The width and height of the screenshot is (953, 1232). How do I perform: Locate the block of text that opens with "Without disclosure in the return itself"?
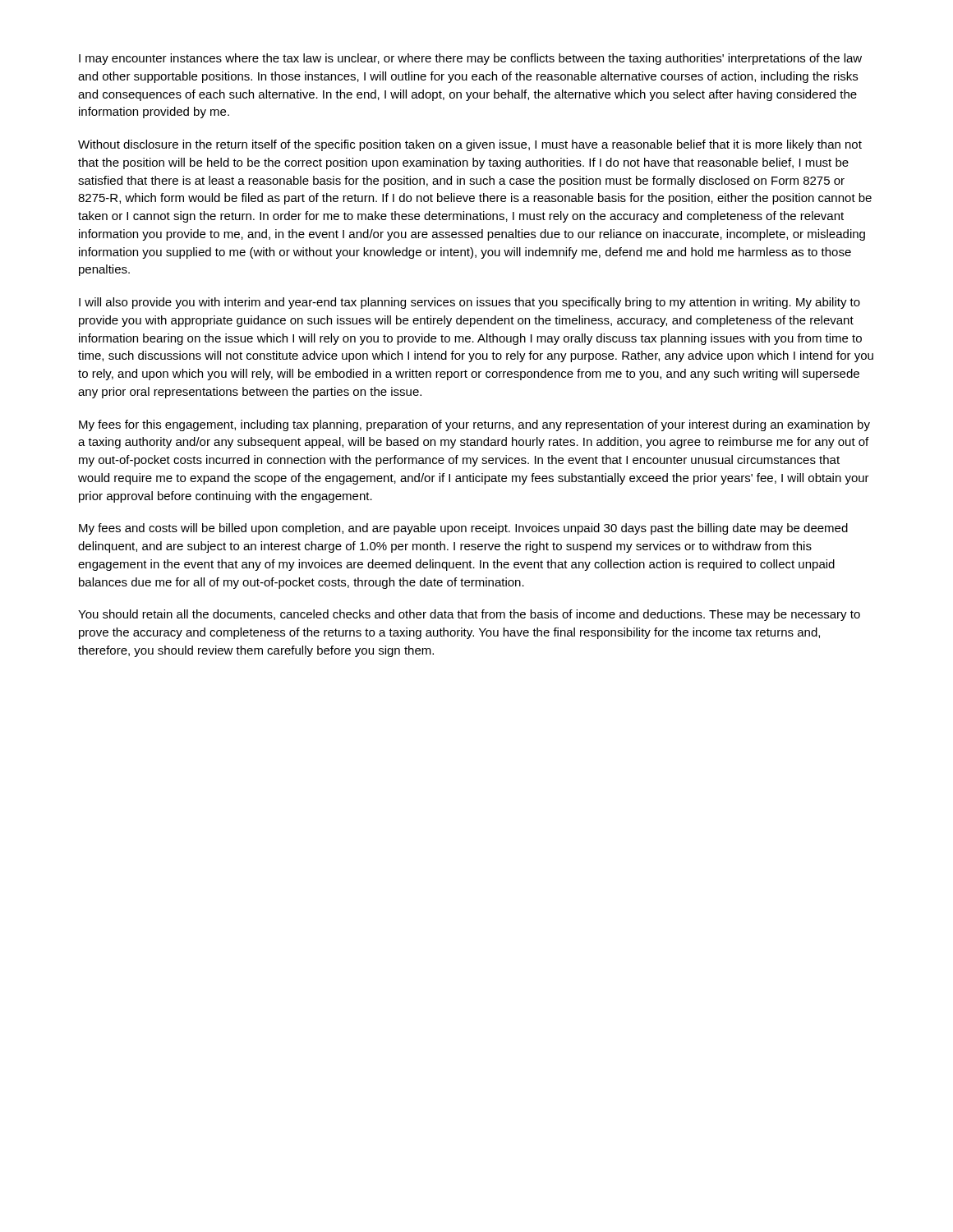pyautogui.click(x=475, y=207)
